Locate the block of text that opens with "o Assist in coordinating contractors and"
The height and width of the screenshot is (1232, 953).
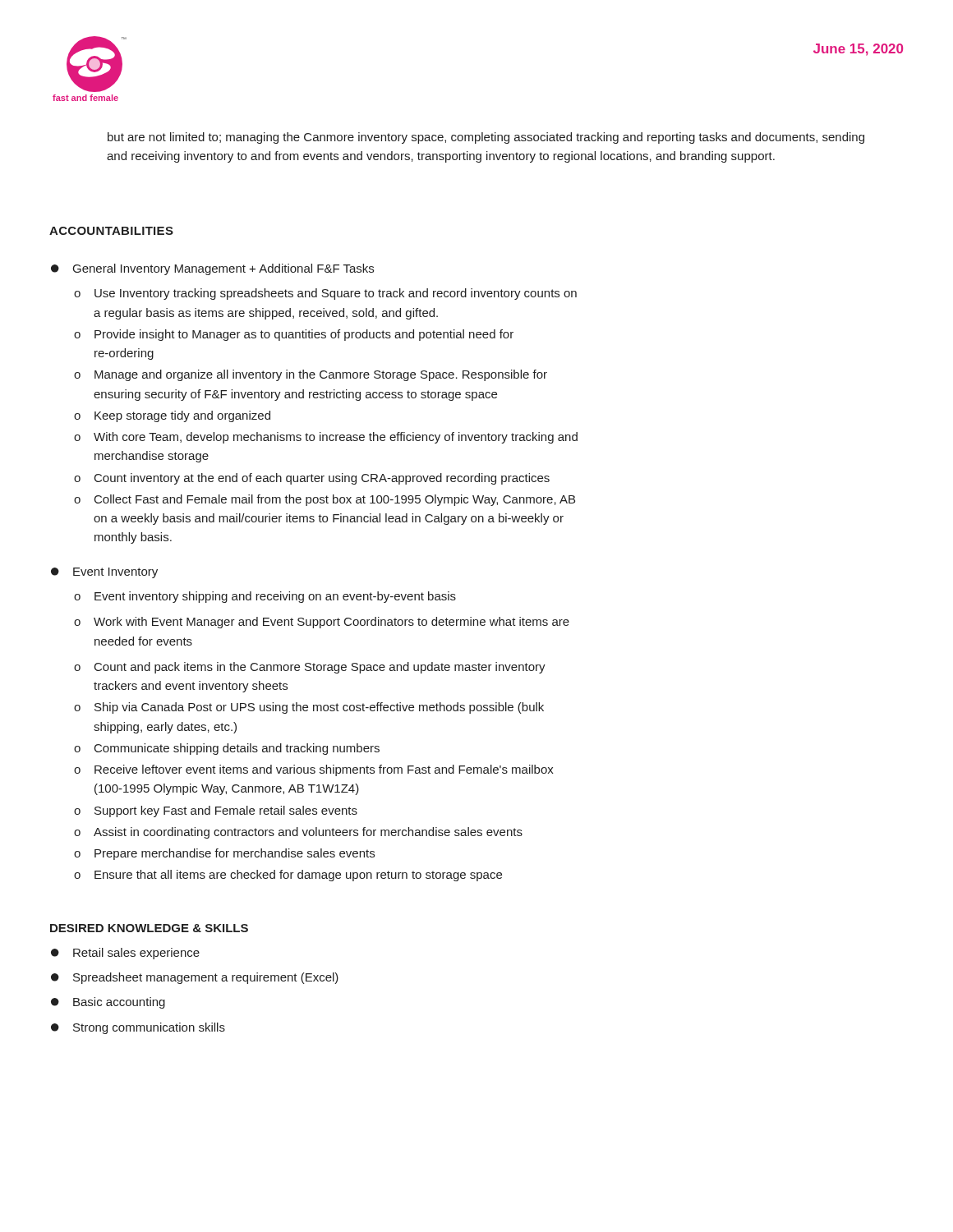pyautogui.click(x=298, y=832)
